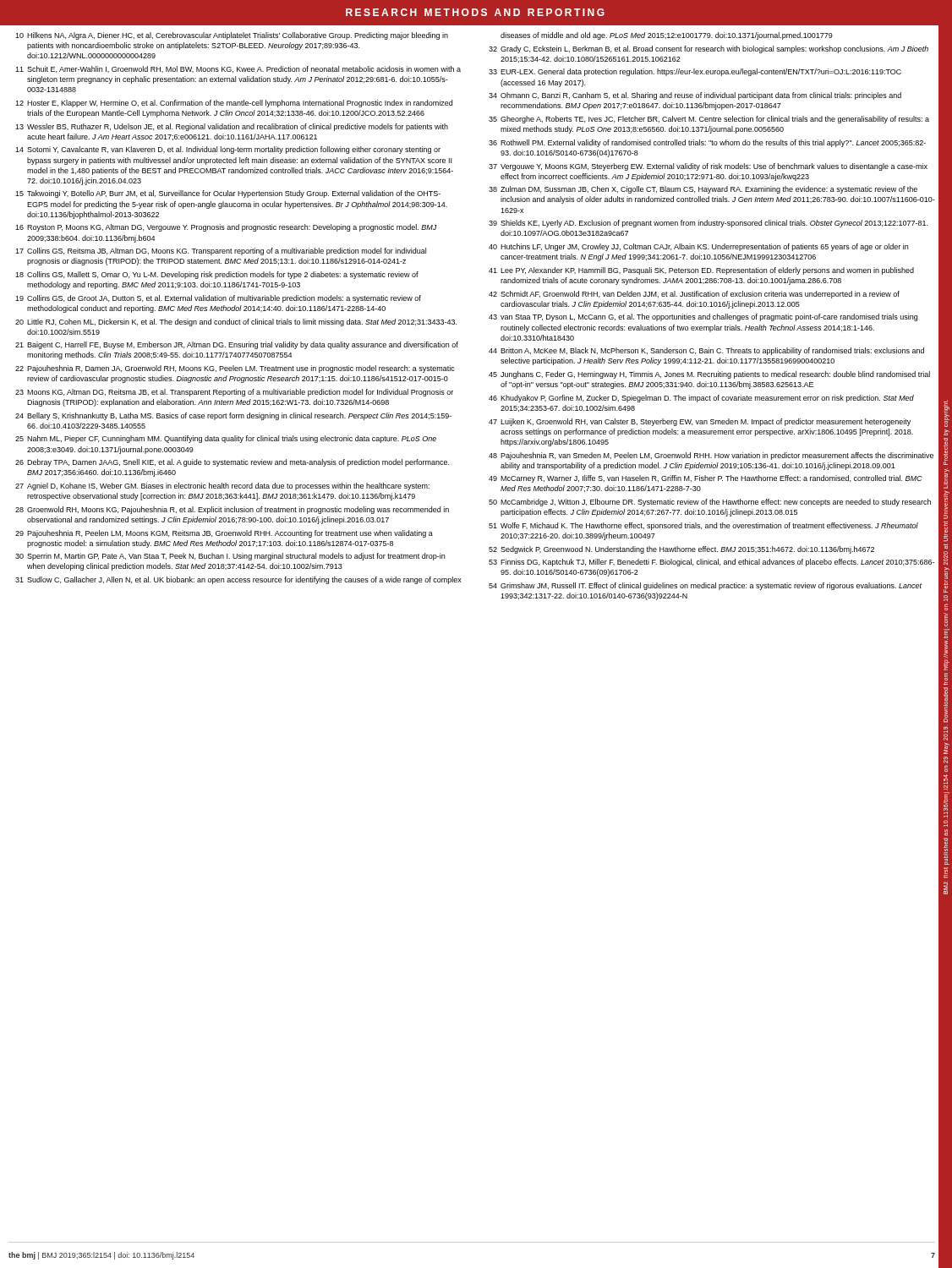952x1268 pixels.
Task: Point to the text block starting "51 Wolfe F, Michaud K. The"
Action: (708, 531)
